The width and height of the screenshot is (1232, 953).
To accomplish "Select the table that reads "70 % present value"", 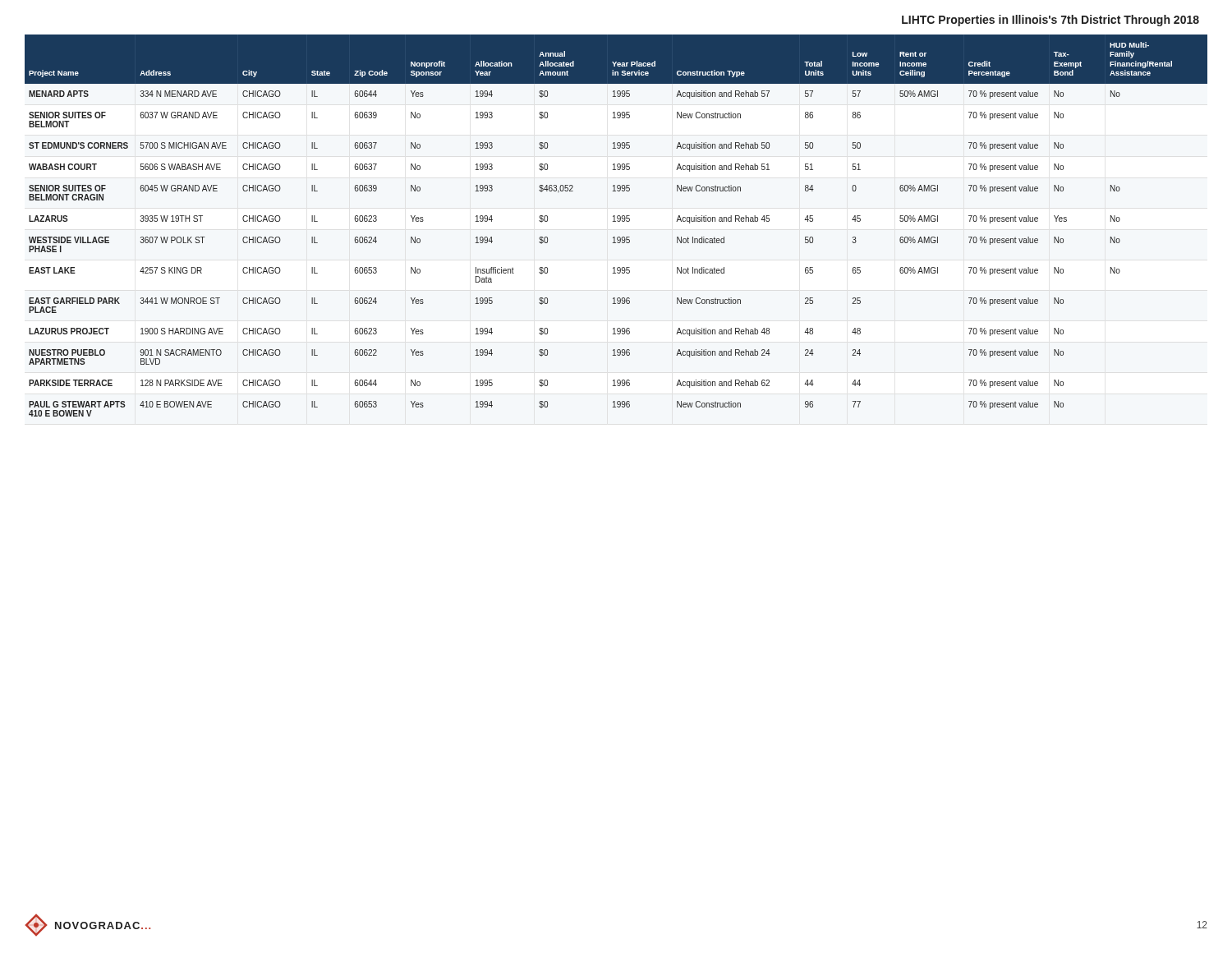I will coord(616,229).
